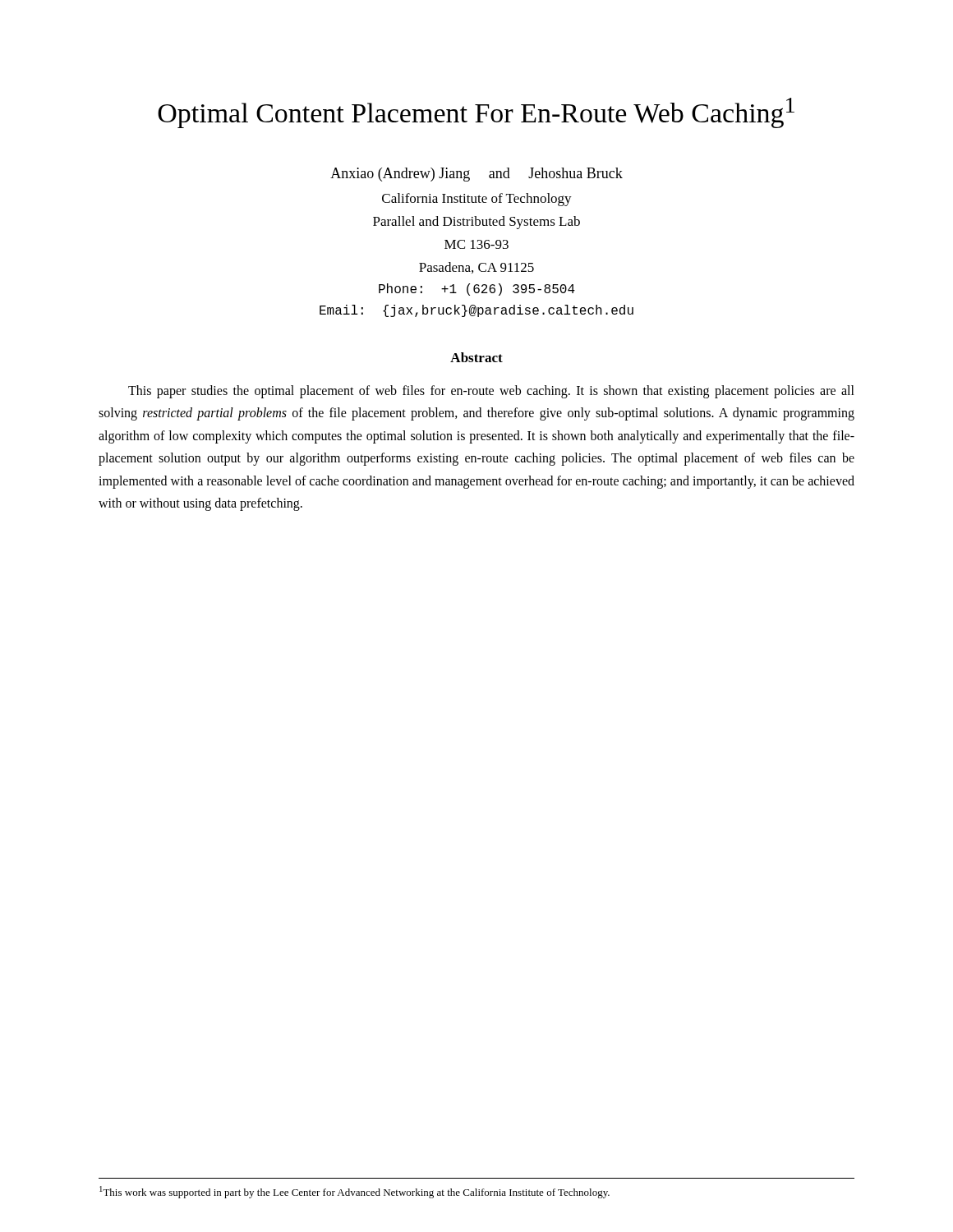
Task: Click on the title with the text "Optimal Content Placement For En-Route Web Caching1"
Action: (x=476, y=110)
